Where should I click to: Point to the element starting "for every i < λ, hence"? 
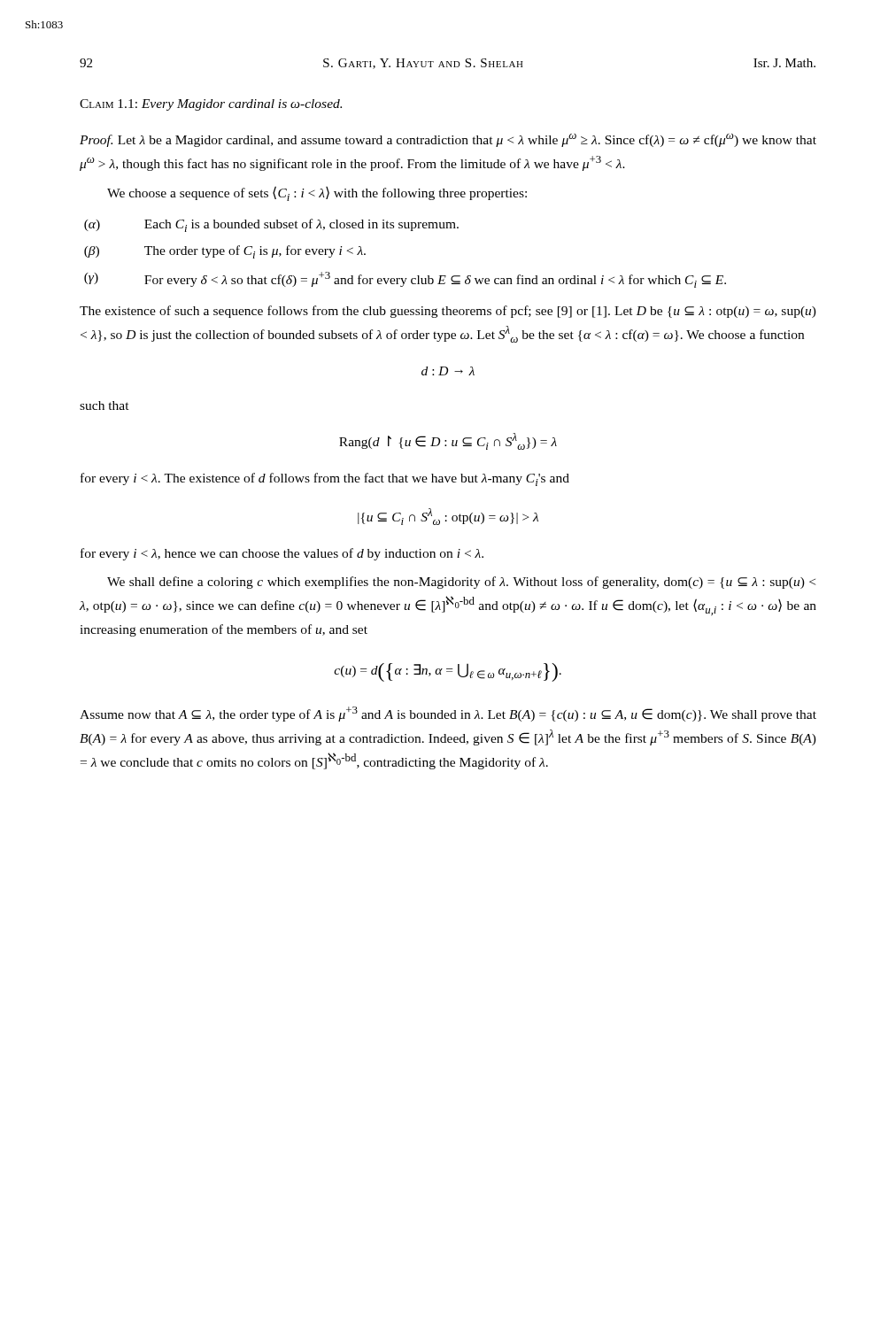coord(282,553)
